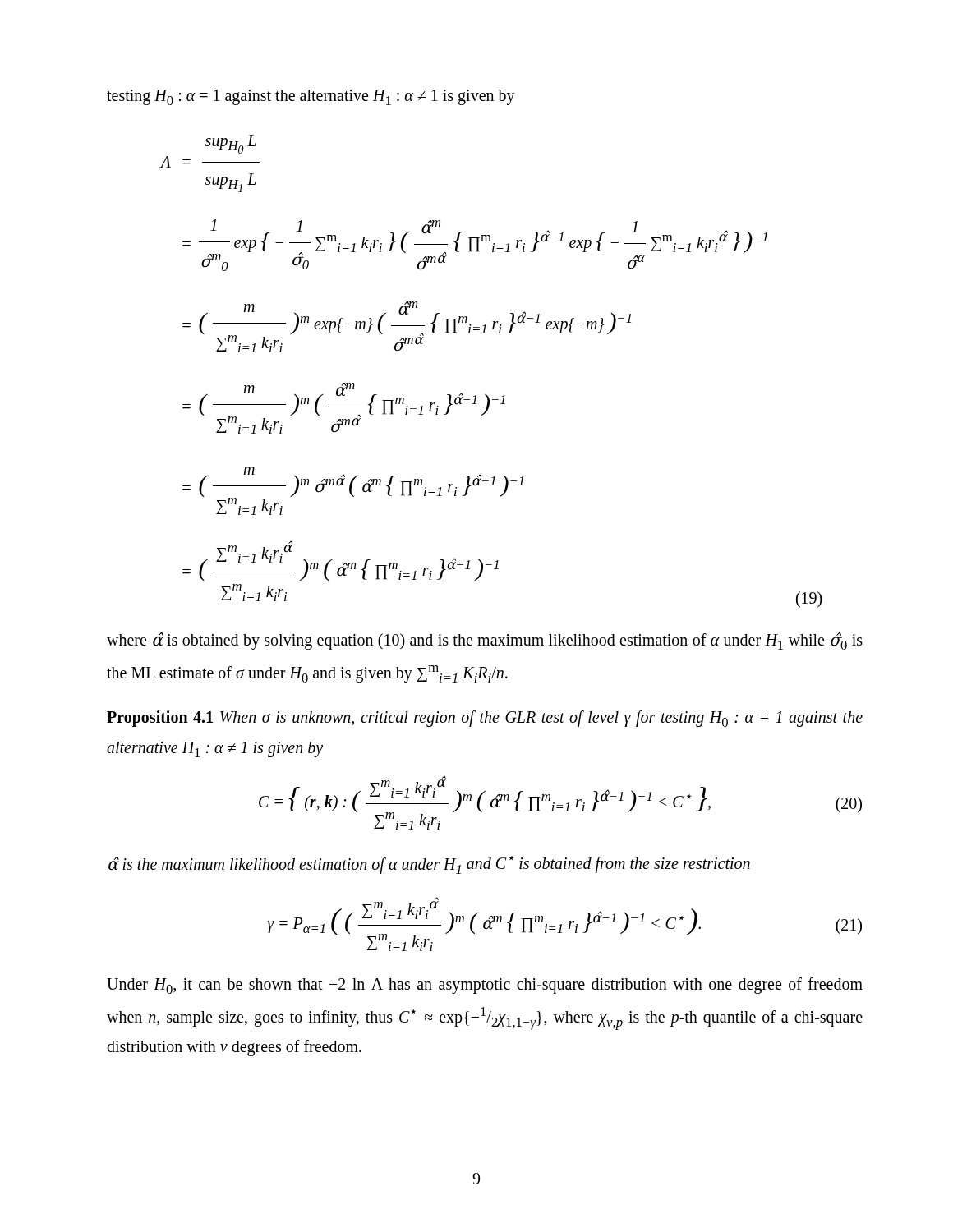Click on the text block that reads "α̂ is the maximum likelihood estimation of"
The height and width of the screenshot is (1232, 953).
pyautogui.click(x=429, y=864)
